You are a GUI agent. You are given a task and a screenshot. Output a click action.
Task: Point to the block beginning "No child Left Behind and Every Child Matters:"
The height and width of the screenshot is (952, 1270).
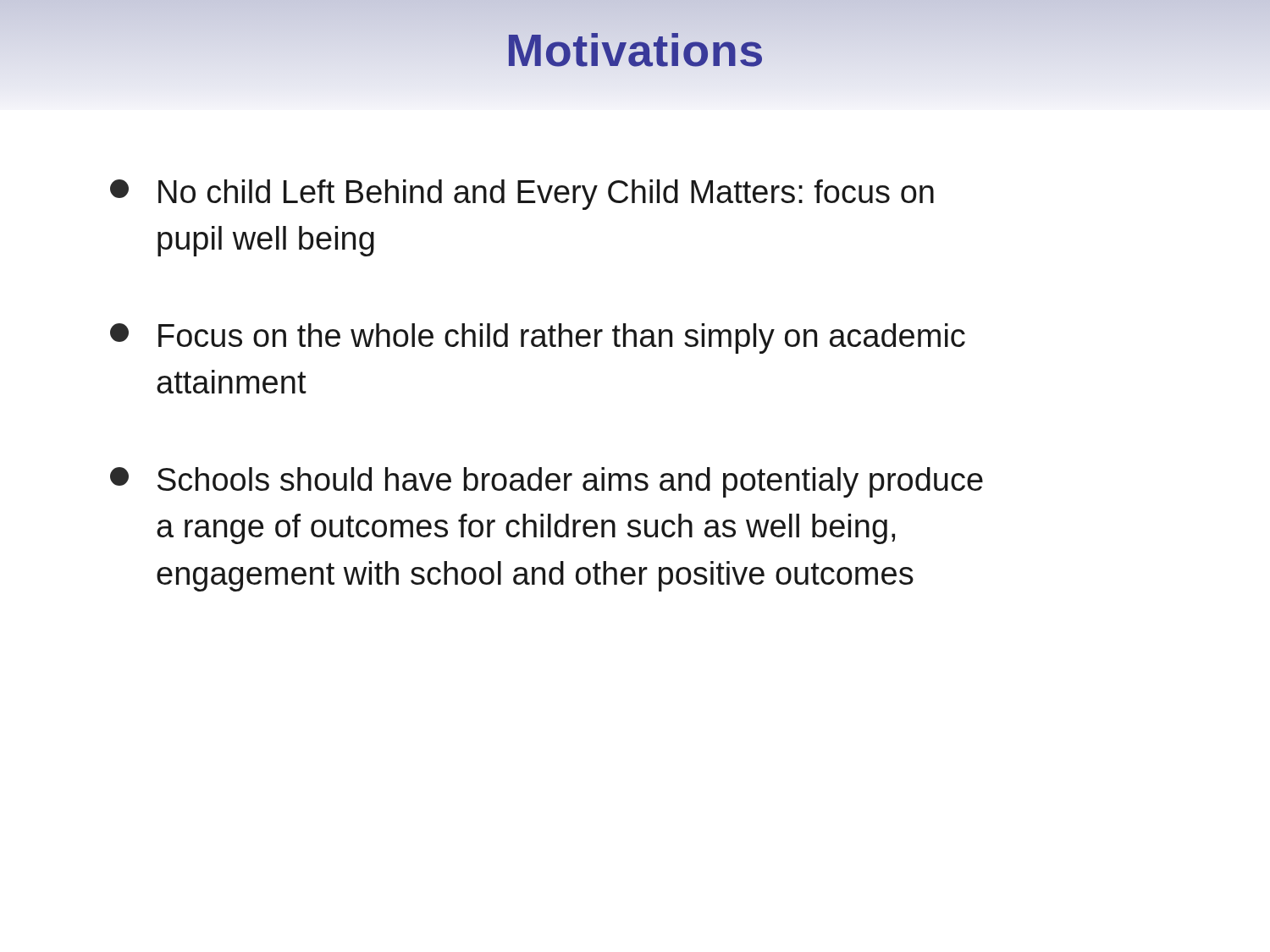(523, 216)
